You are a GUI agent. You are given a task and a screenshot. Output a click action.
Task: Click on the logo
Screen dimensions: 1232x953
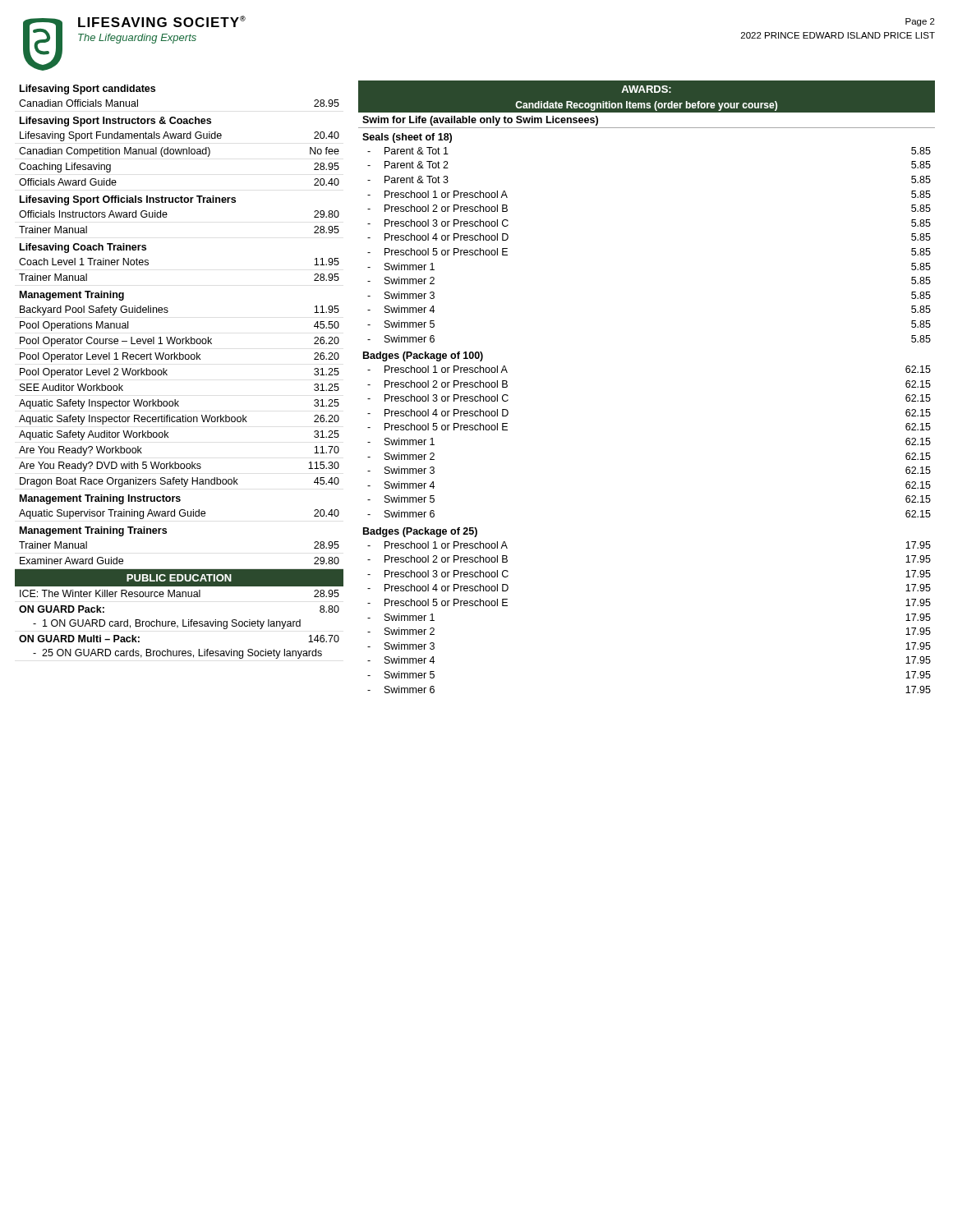[x=131, y=44]
